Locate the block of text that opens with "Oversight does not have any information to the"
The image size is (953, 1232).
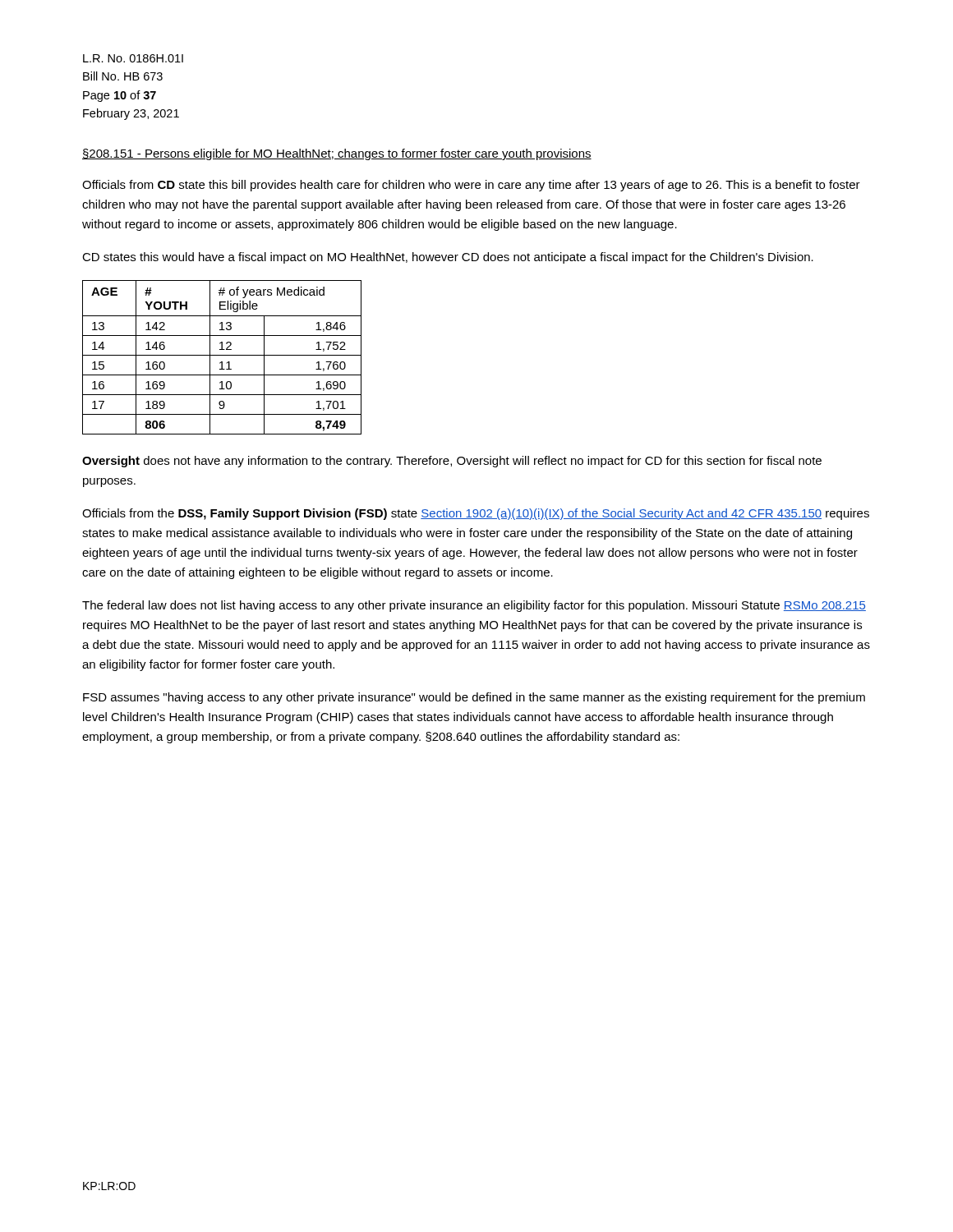452,470
